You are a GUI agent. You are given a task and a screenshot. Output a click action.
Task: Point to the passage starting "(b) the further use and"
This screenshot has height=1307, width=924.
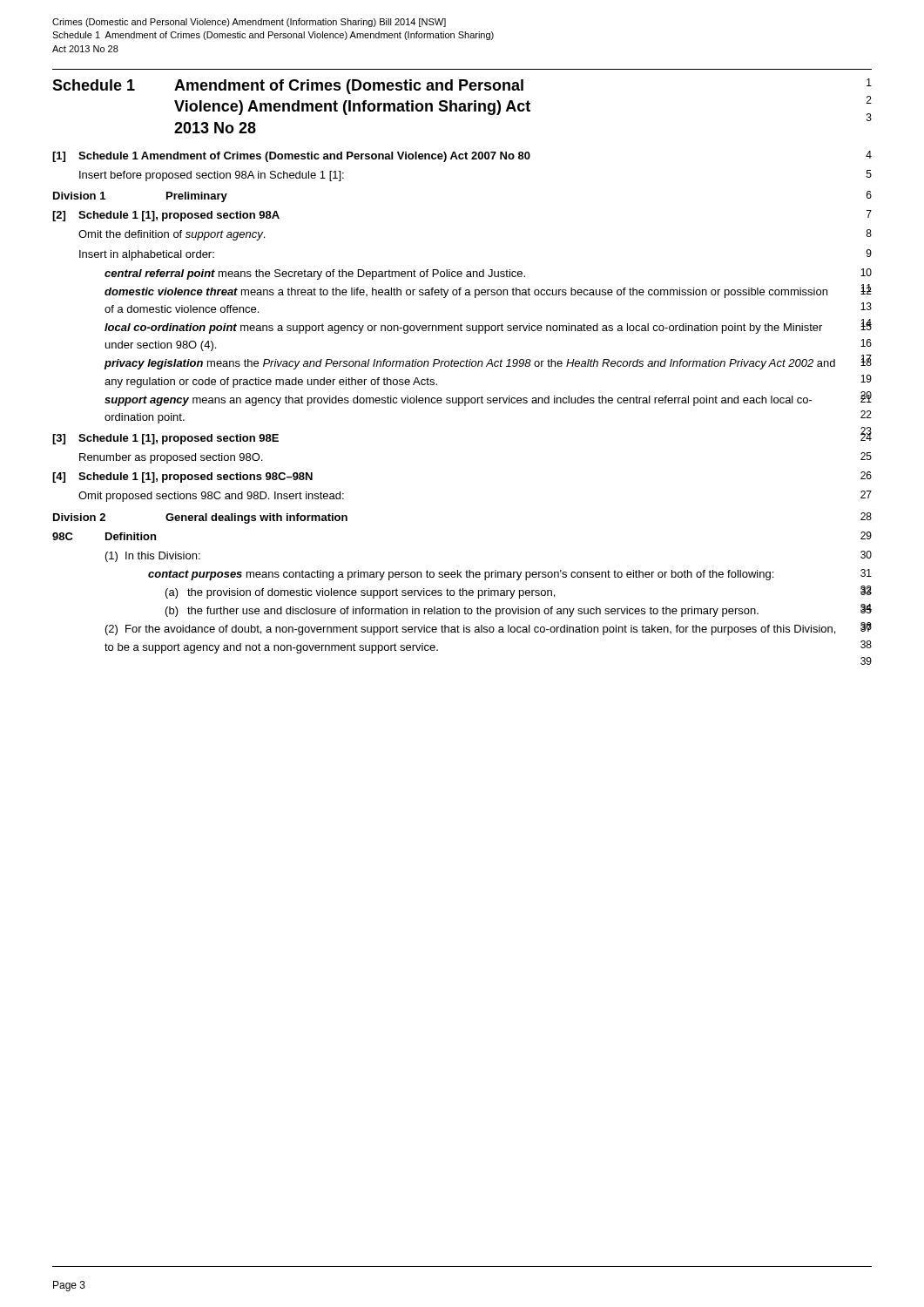(445, 611)
